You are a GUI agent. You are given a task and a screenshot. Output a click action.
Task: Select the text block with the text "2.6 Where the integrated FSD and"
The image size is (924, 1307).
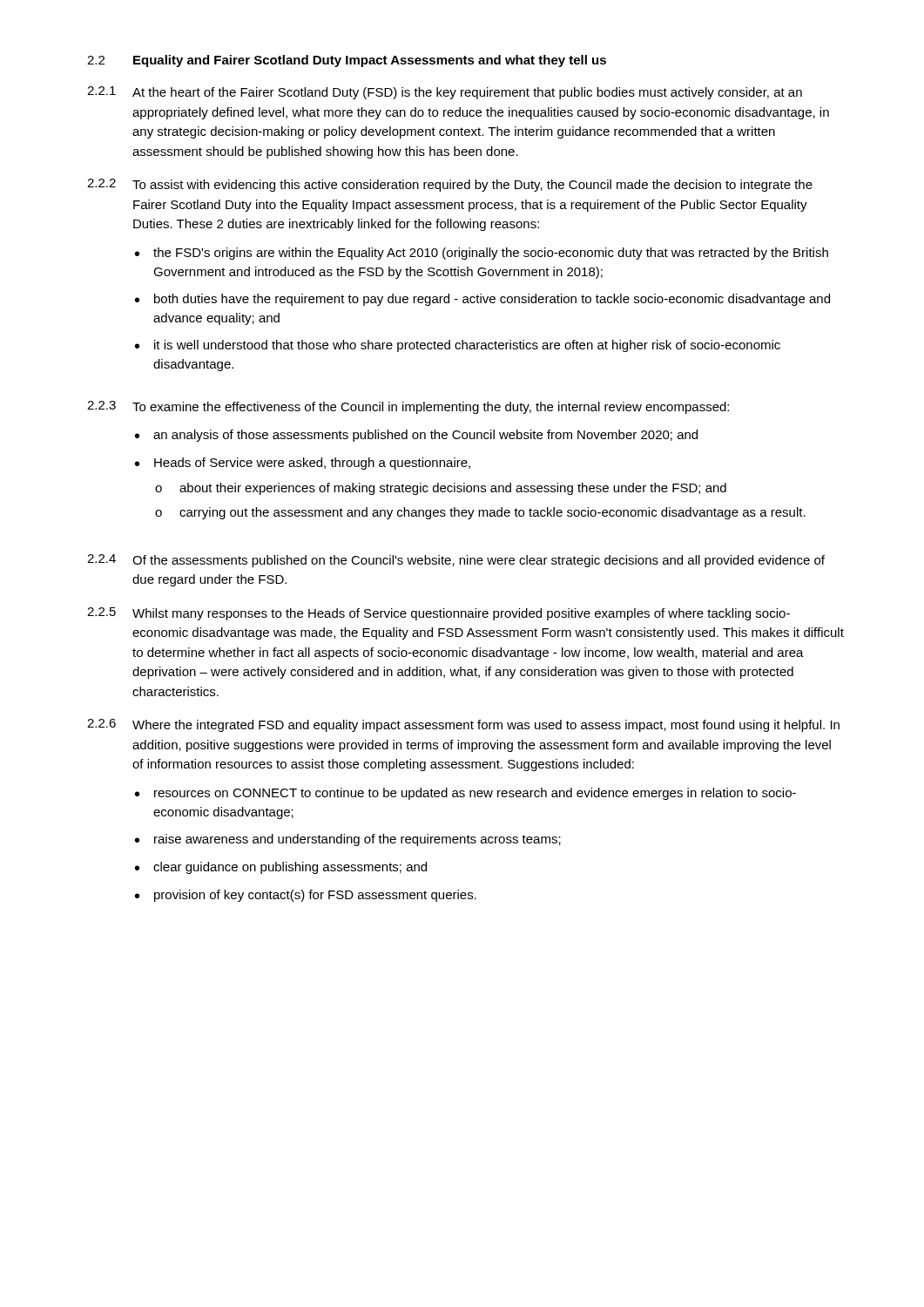click(463, 725)
